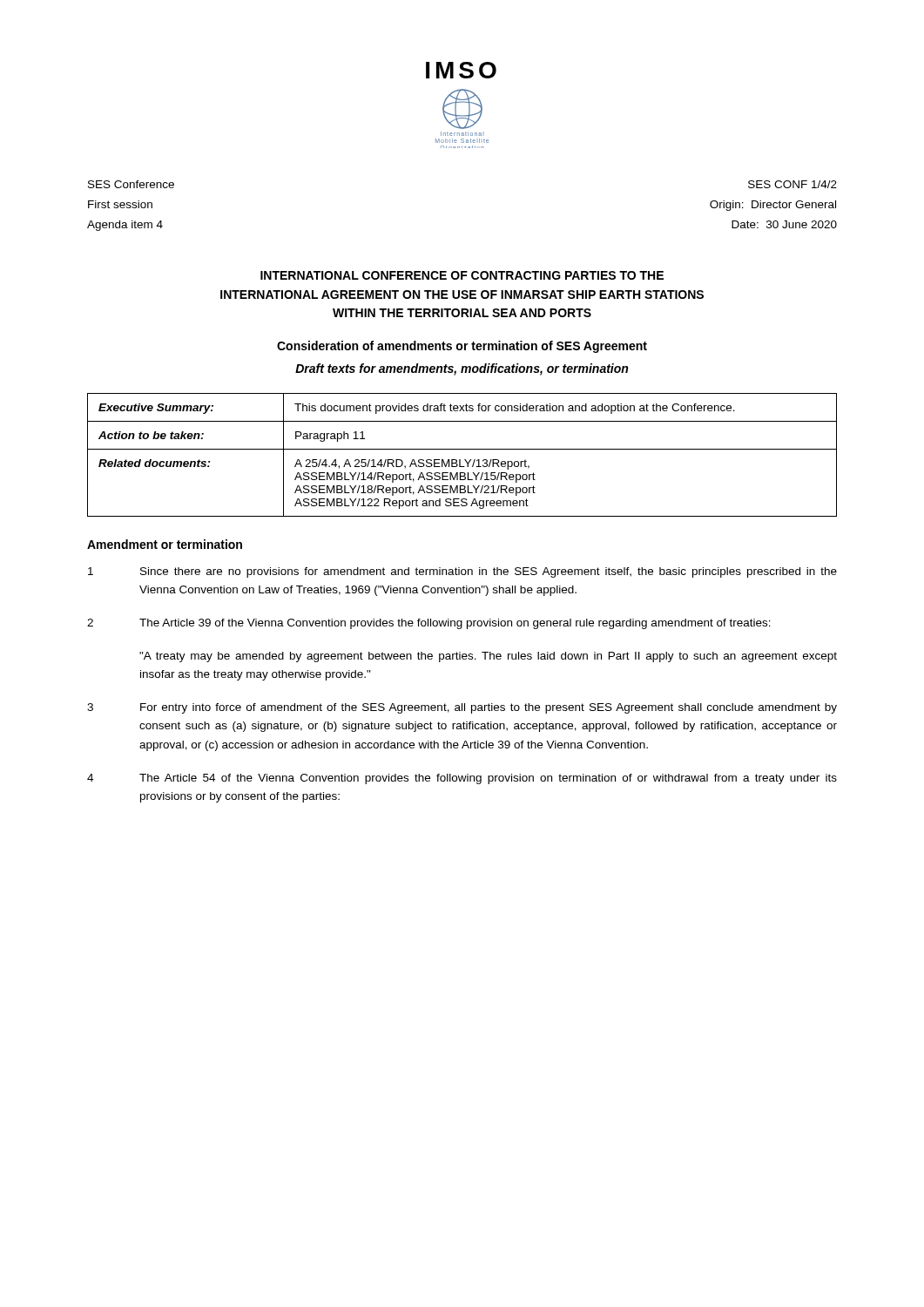924x1307 pixels.
Task: Locate the text starting "3 For entry into force of amendment"
Action: pyautogui.click(x=462, y=726)
